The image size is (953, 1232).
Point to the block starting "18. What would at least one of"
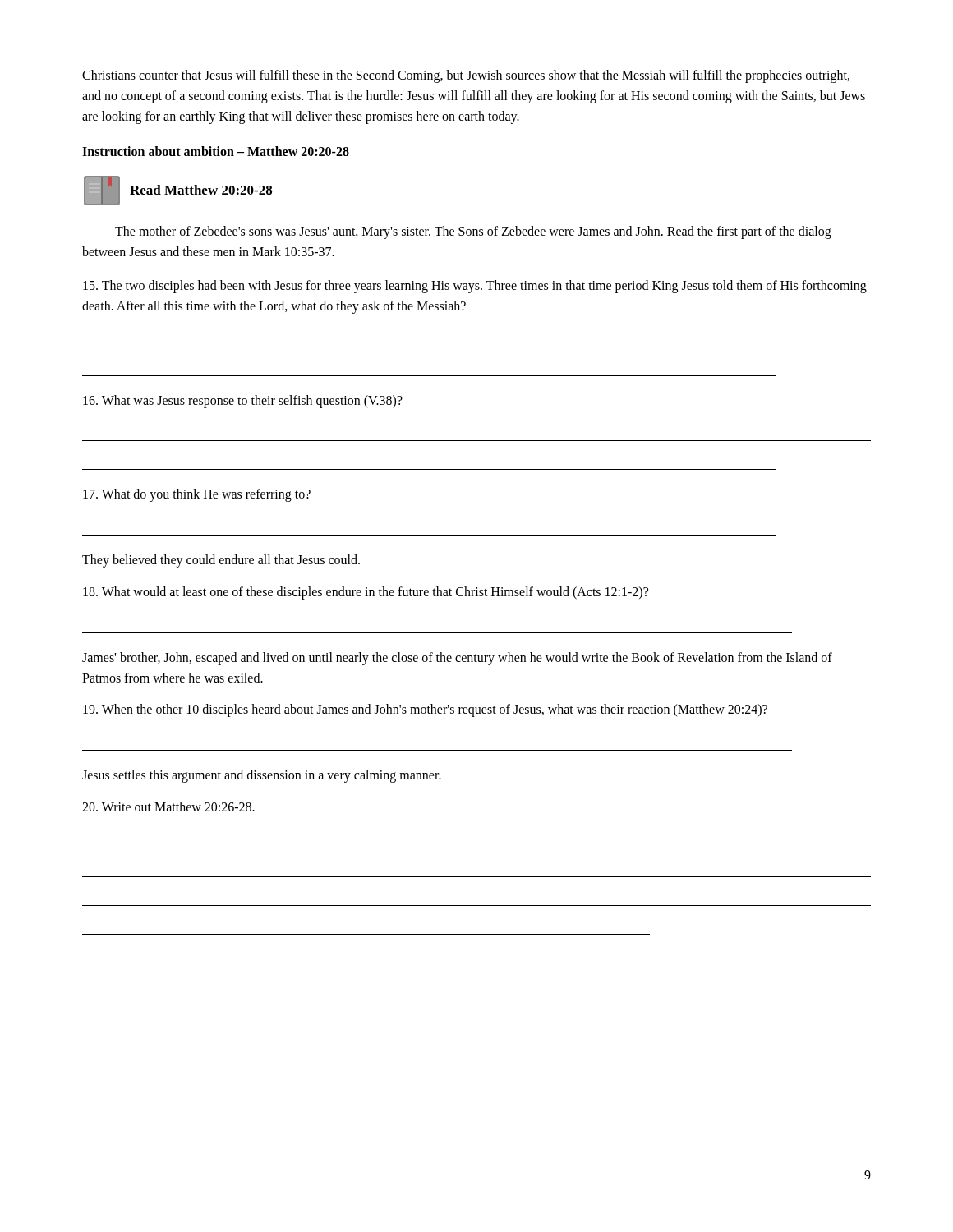(x=365, y=592)
